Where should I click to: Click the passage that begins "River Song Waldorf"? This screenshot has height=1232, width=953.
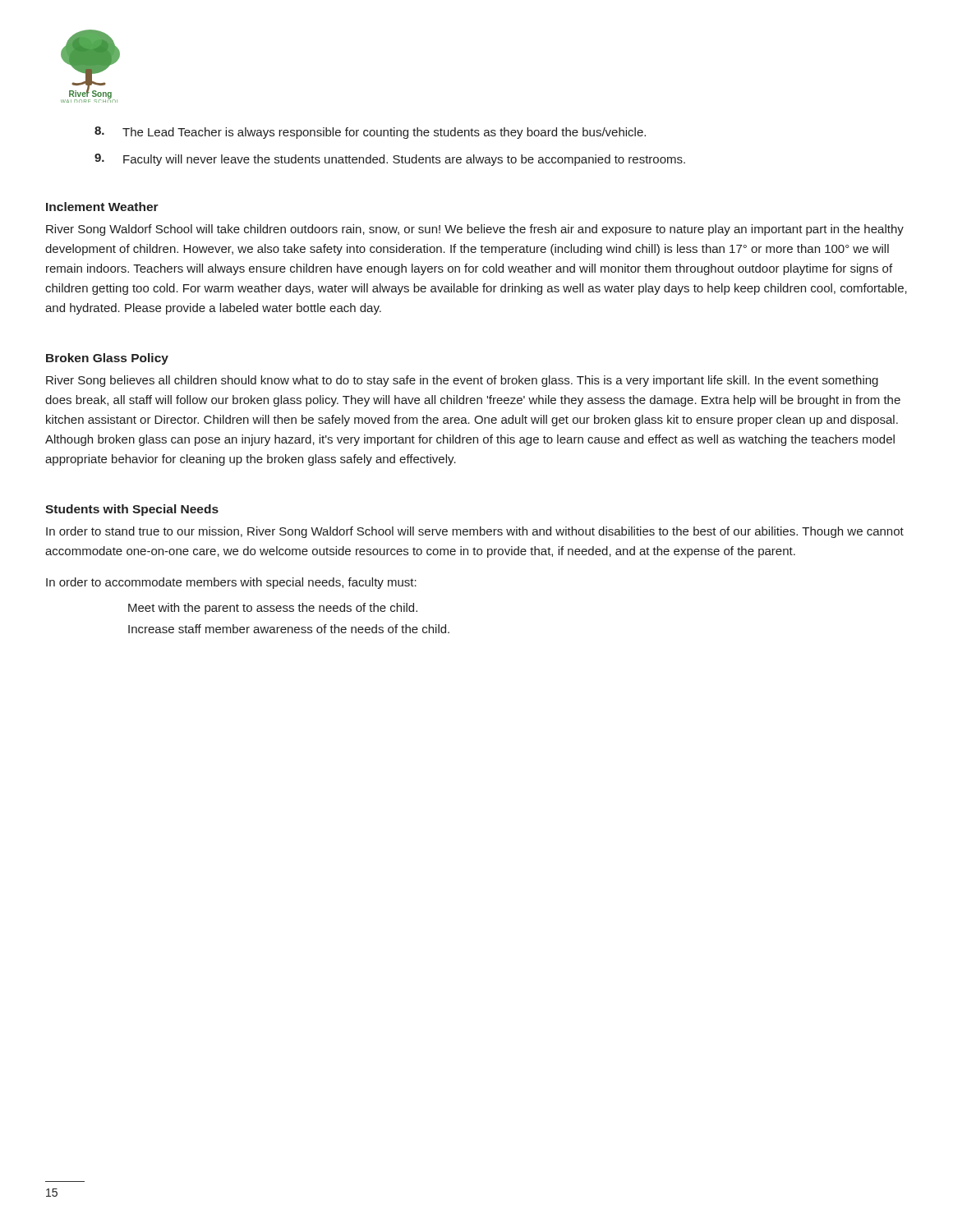pyautogui.click(x=476, y=268)
